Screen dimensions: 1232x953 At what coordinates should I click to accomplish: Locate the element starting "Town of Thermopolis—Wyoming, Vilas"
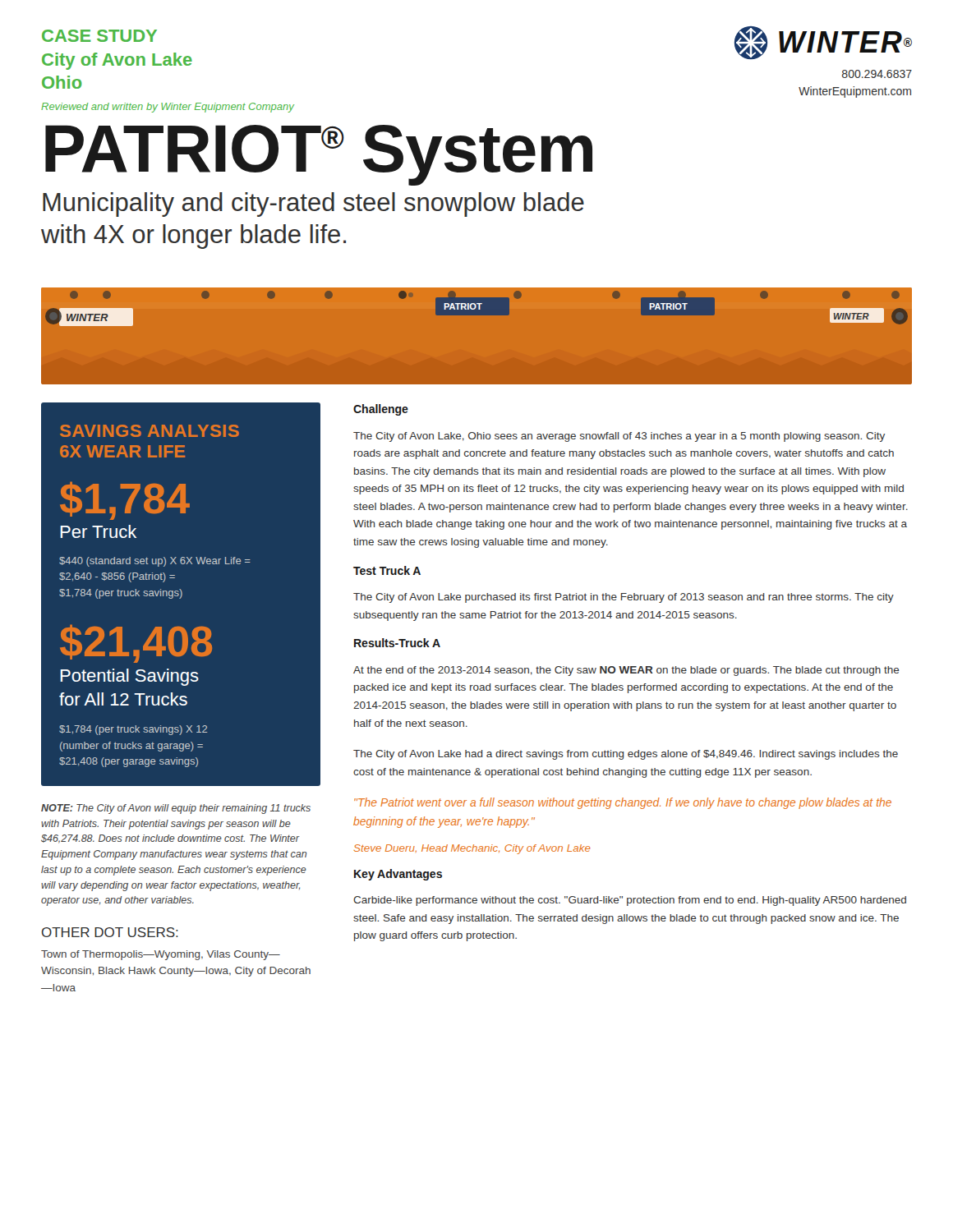pyautogui.click(x=176, y=971)
